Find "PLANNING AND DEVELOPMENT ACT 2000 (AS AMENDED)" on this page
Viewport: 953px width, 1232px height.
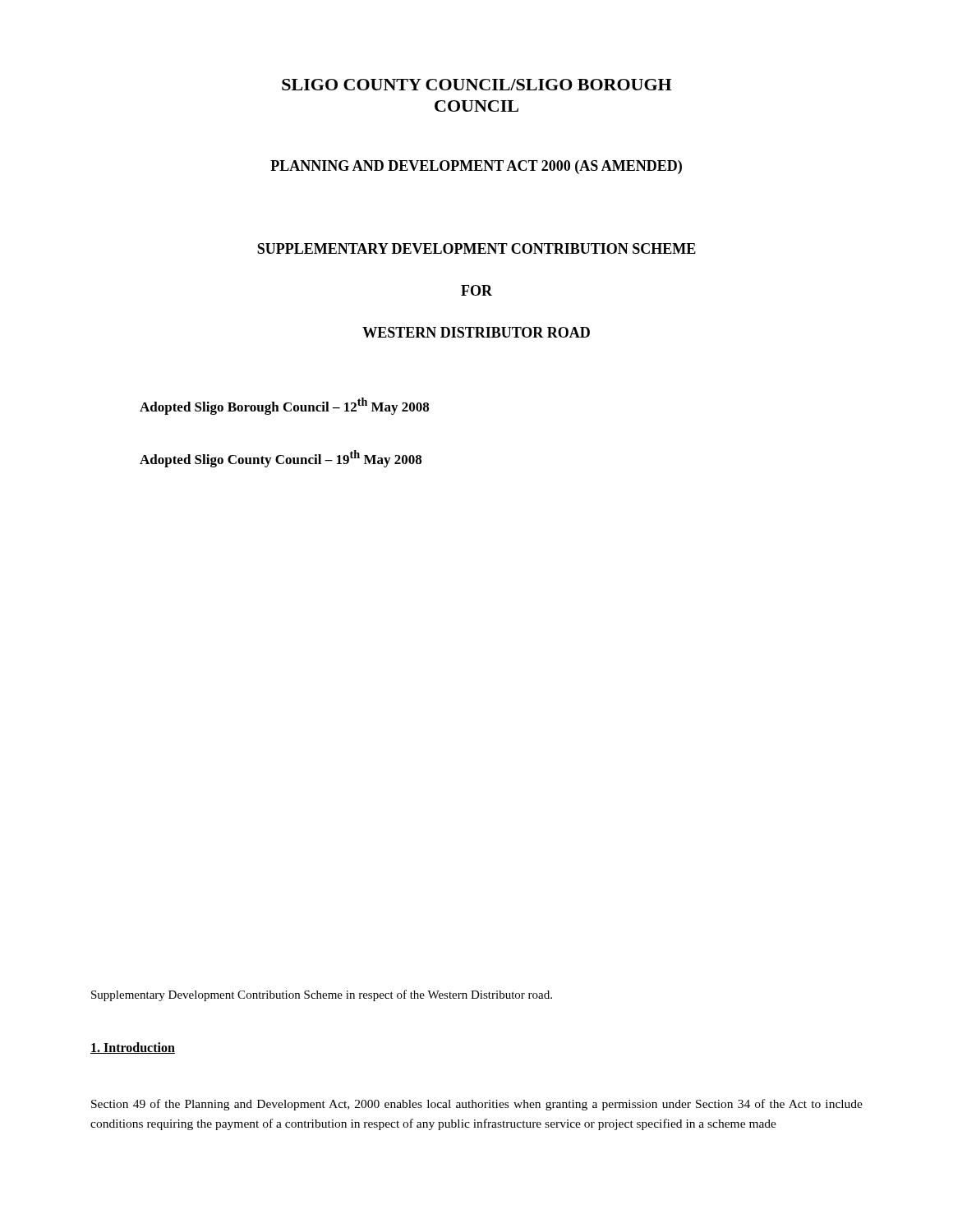(x=476, y=166)
